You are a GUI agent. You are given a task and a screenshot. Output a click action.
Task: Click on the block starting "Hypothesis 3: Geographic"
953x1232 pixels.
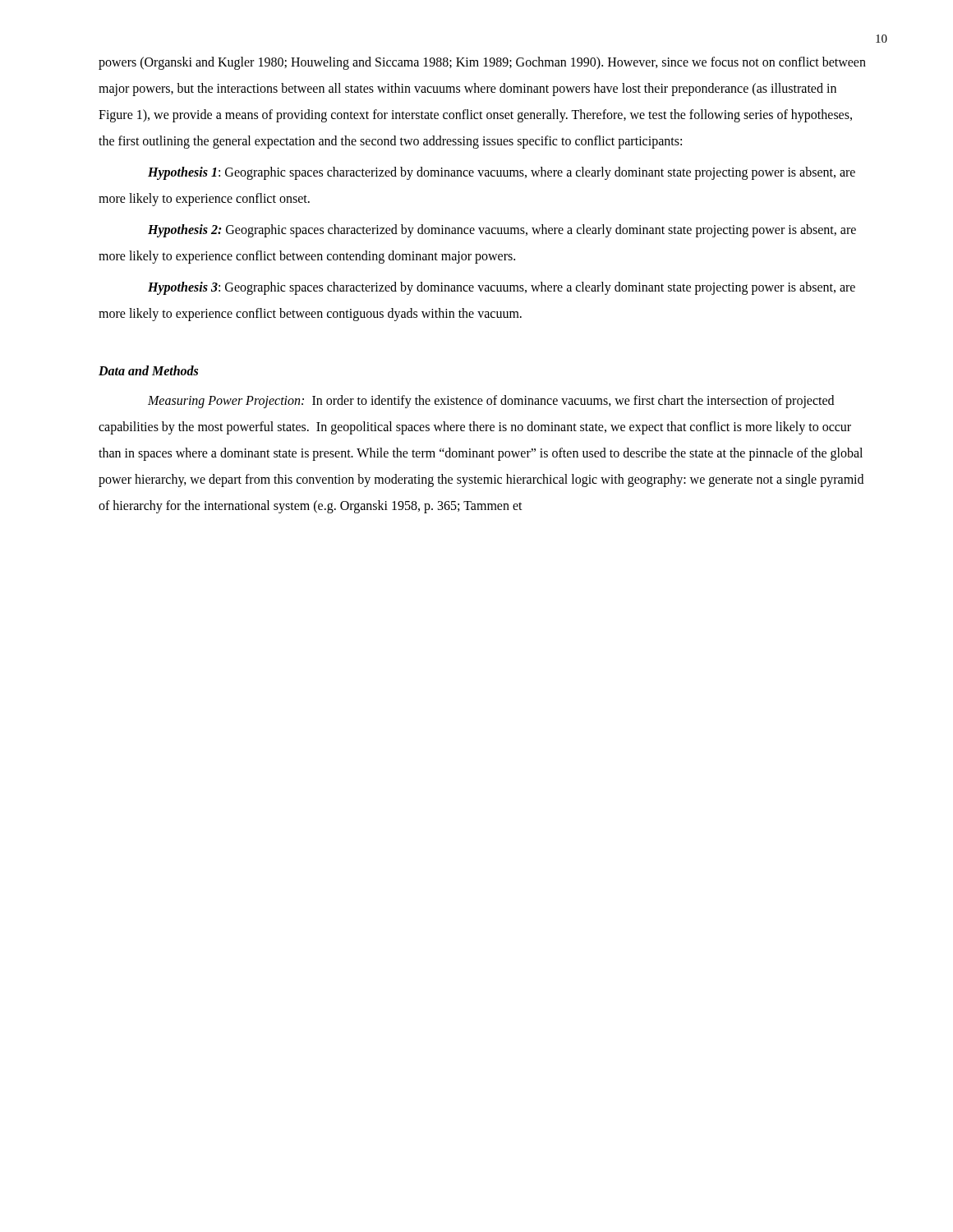tap(477, 297)
